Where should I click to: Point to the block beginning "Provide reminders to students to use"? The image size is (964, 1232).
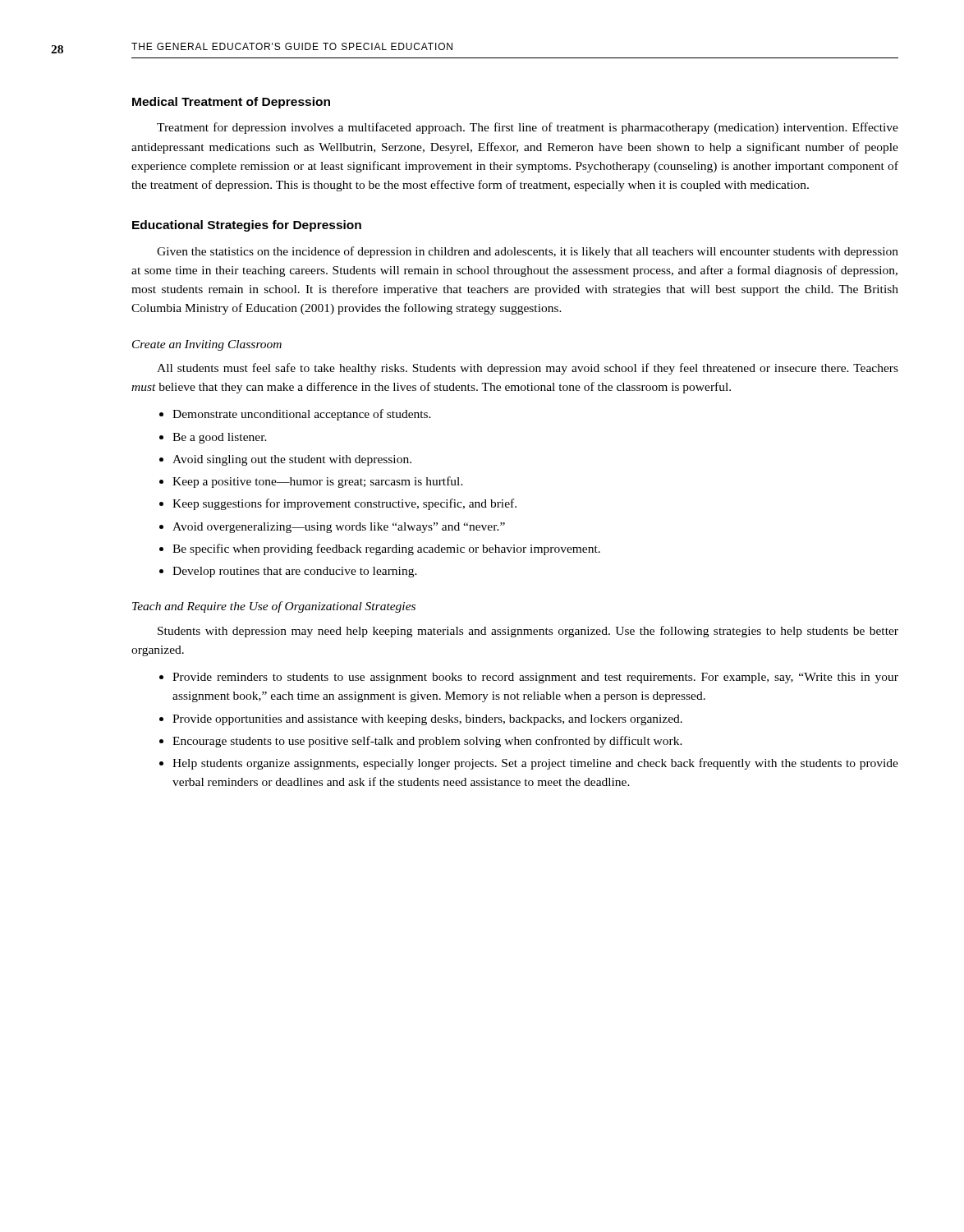[535, 686]
